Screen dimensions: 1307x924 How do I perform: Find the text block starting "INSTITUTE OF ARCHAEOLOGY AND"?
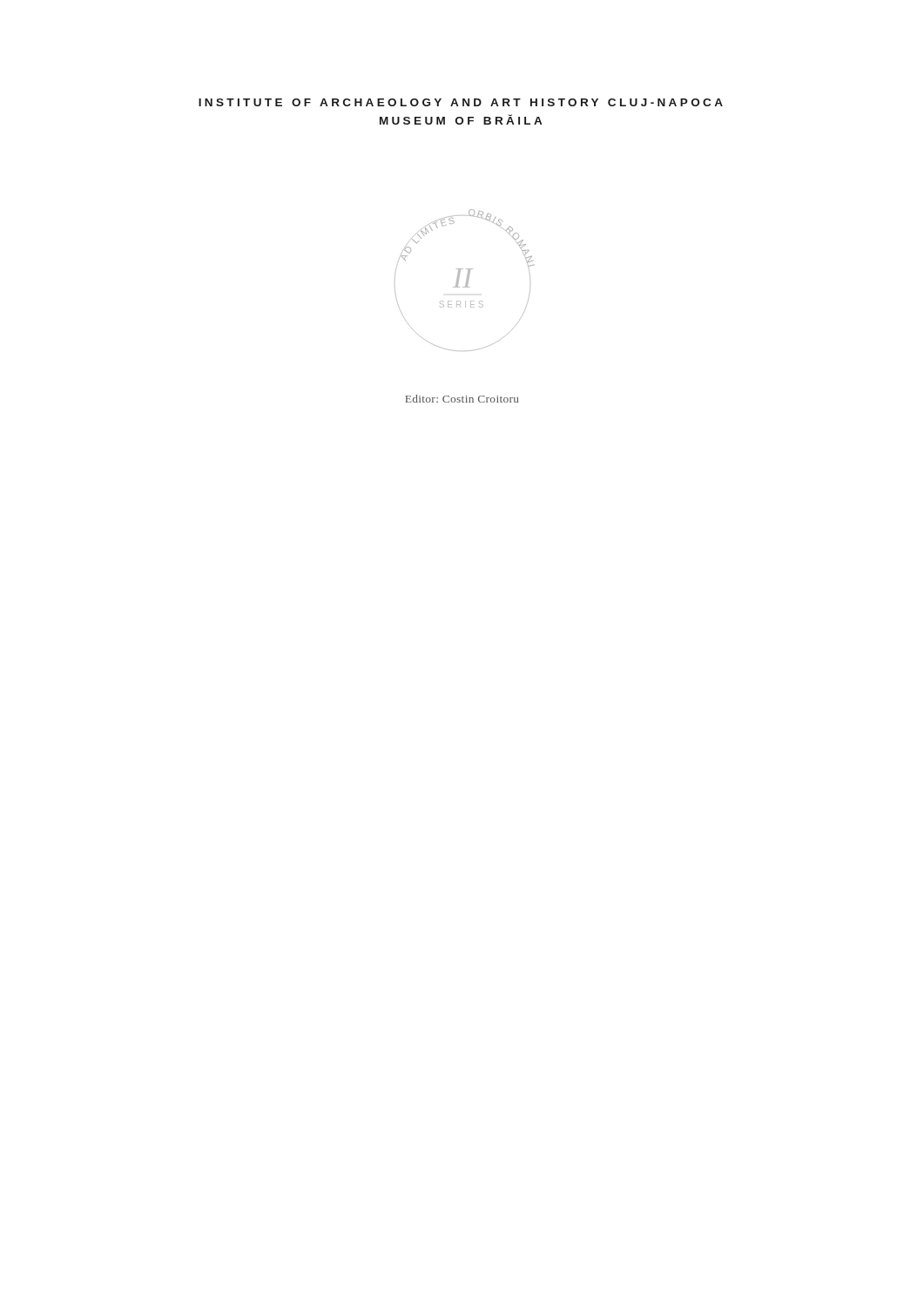462,112
